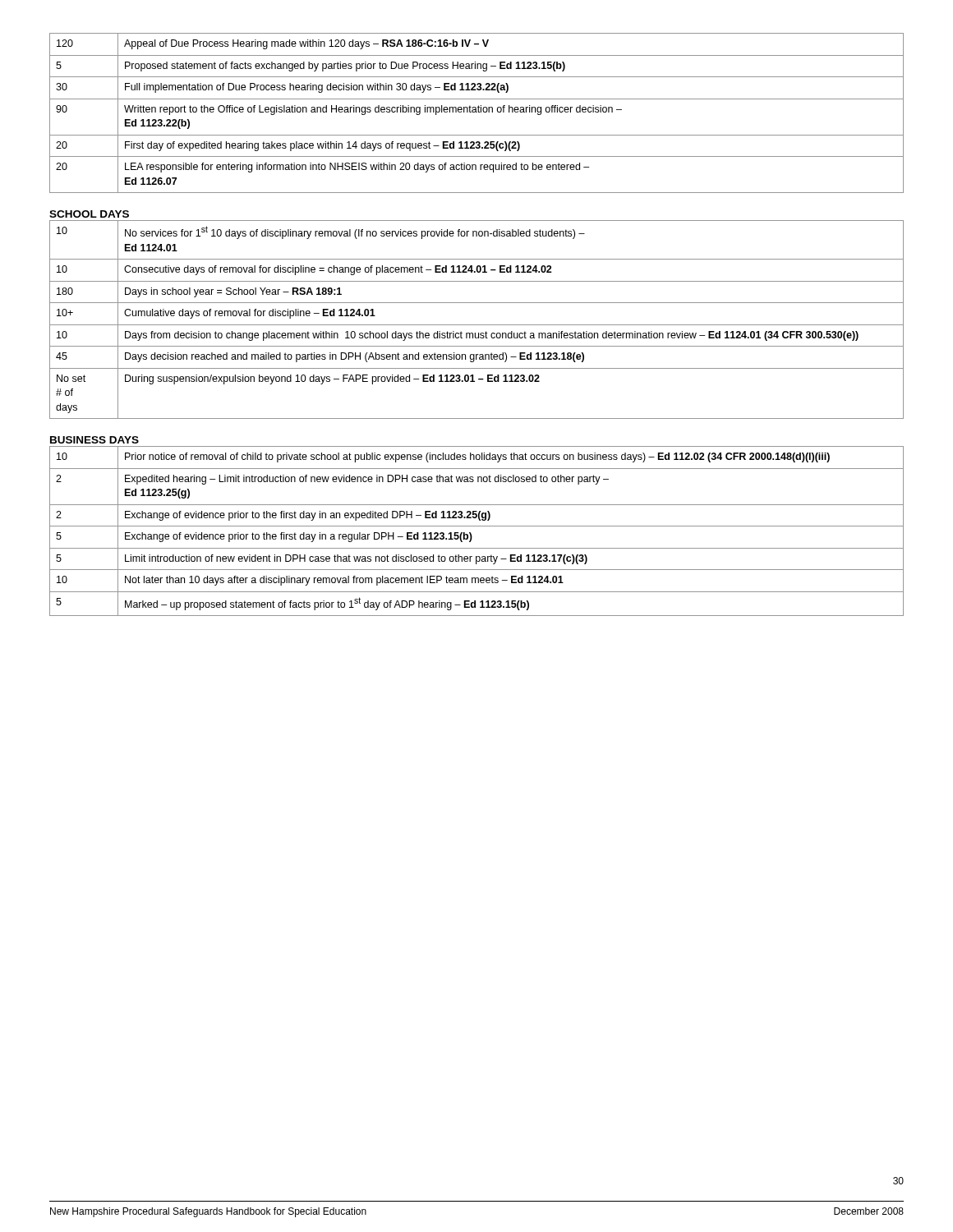Find the section header containing "BUSINESS DAYS"

coord(94,440)
